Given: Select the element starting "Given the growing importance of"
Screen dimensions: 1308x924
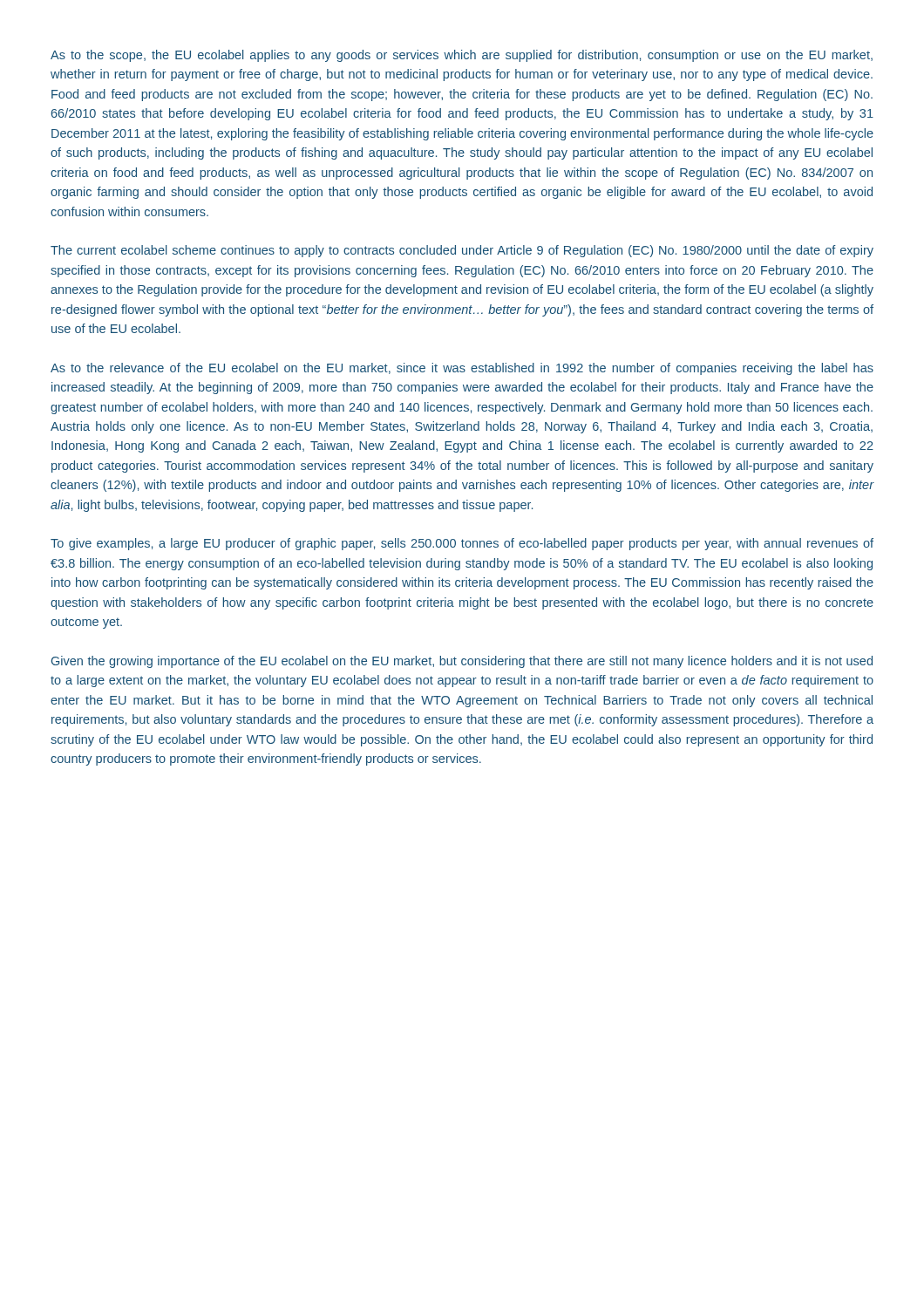Looking at the screenshot, I should click(462, 710).
